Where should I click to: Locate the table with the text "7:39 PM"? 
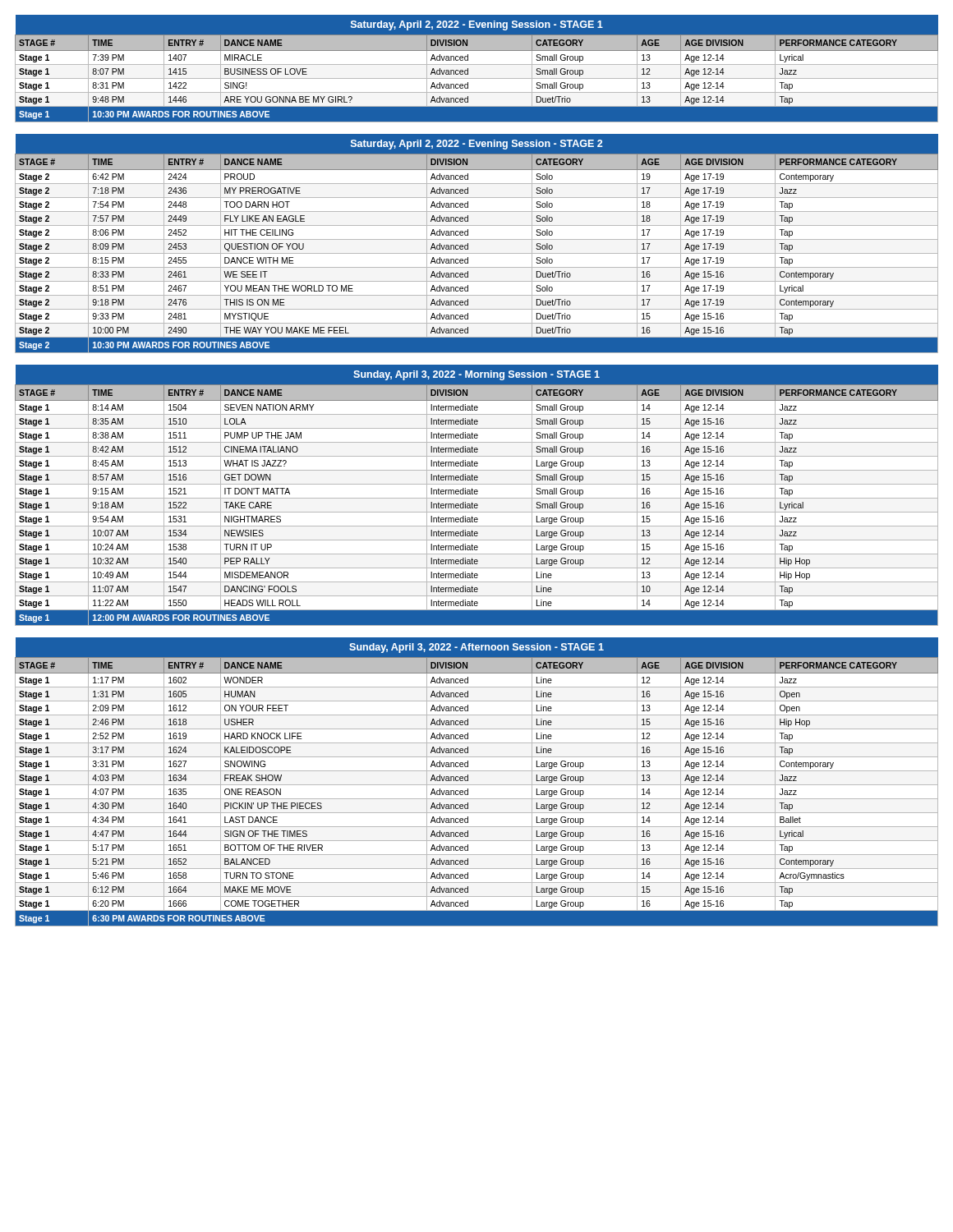476,69
